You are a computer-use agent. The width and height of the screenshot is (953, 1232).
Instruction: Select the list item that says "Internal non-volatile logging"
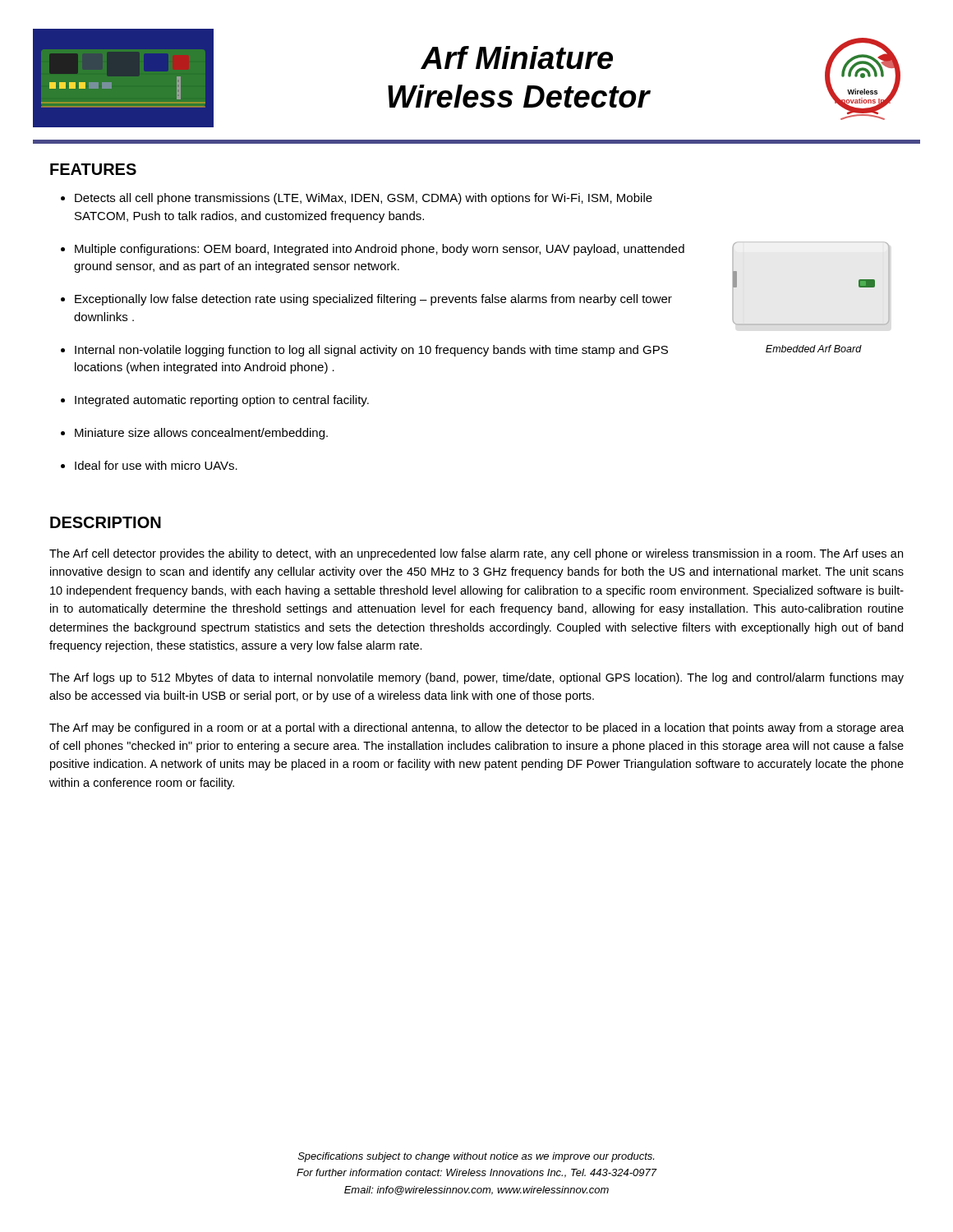point(371,358)
